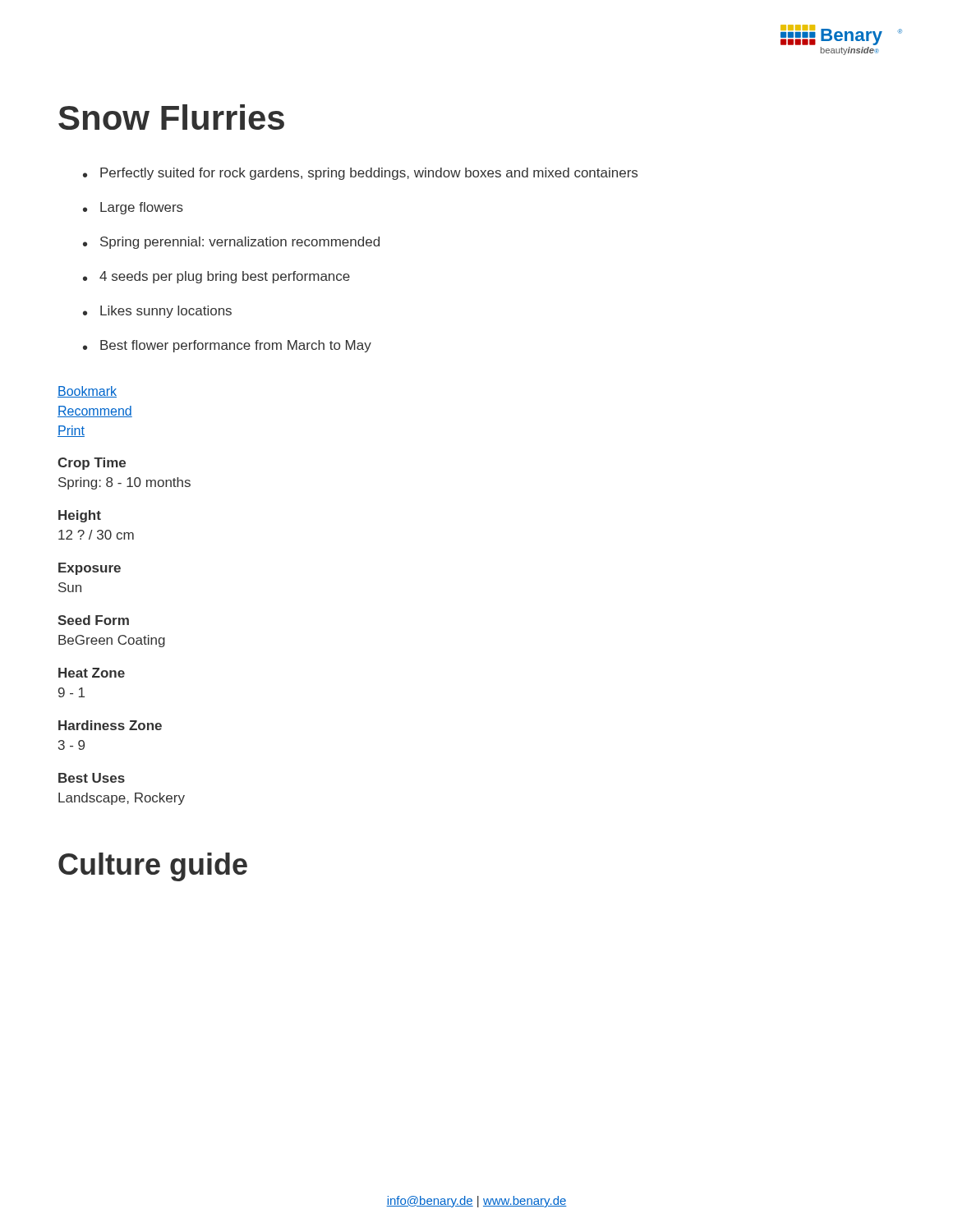Find the list item containing "Likes sunny locations"
Screen dimensions: 1232x953
[x=166, y=311]
